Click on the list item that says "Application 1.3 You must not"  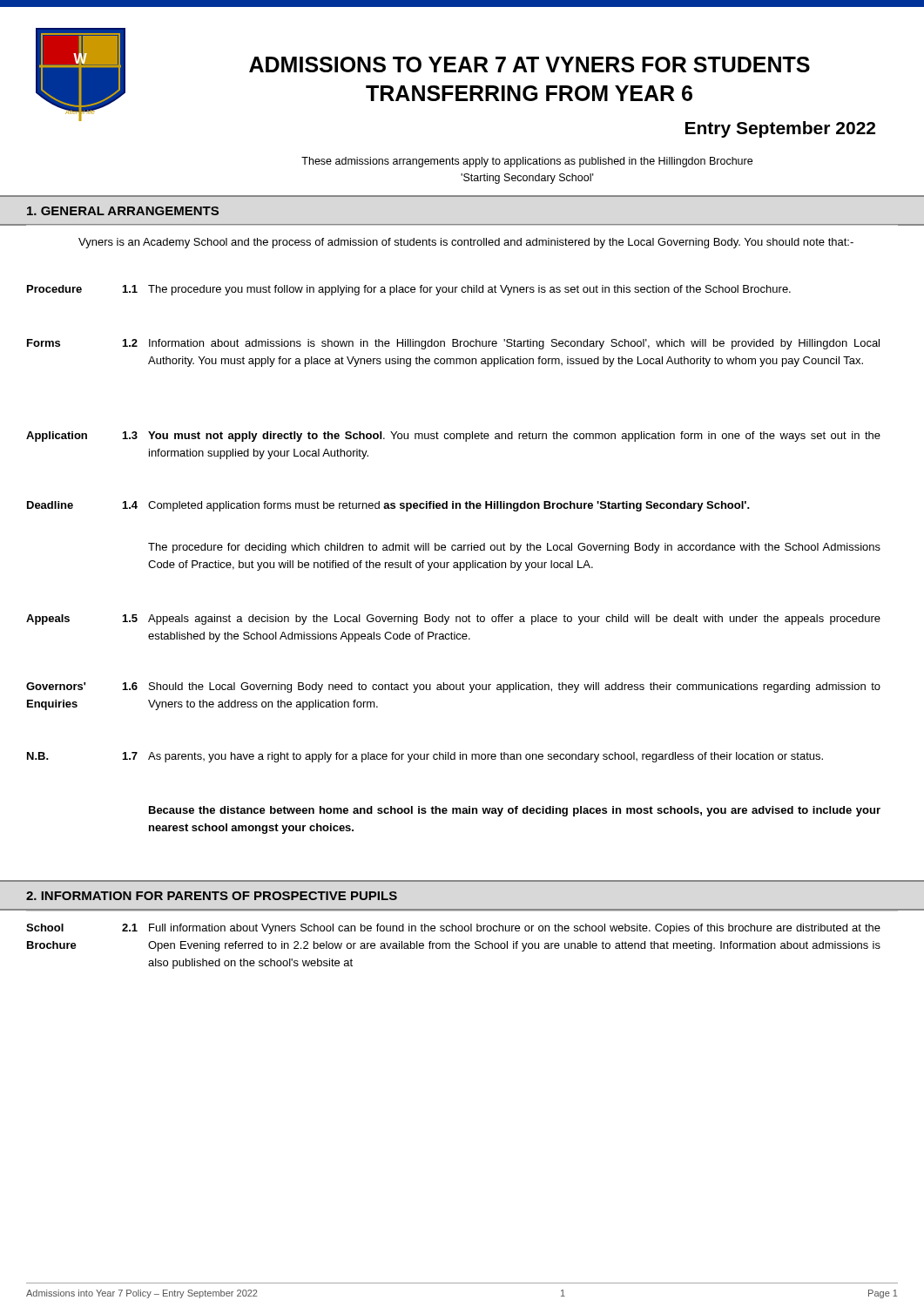[x=453, y=445]
